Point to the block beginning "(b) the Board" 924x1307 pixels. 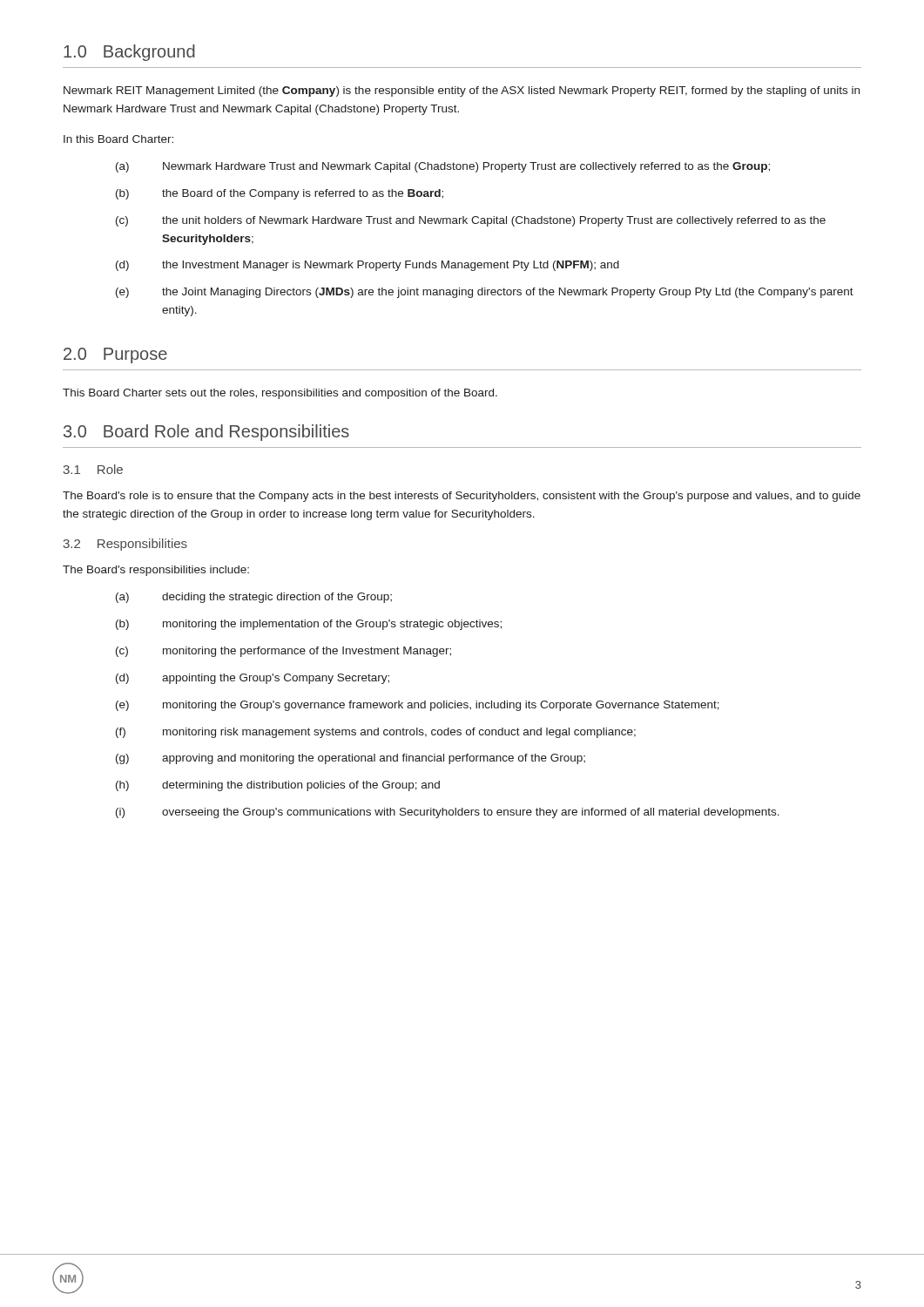tap(280, 194)
